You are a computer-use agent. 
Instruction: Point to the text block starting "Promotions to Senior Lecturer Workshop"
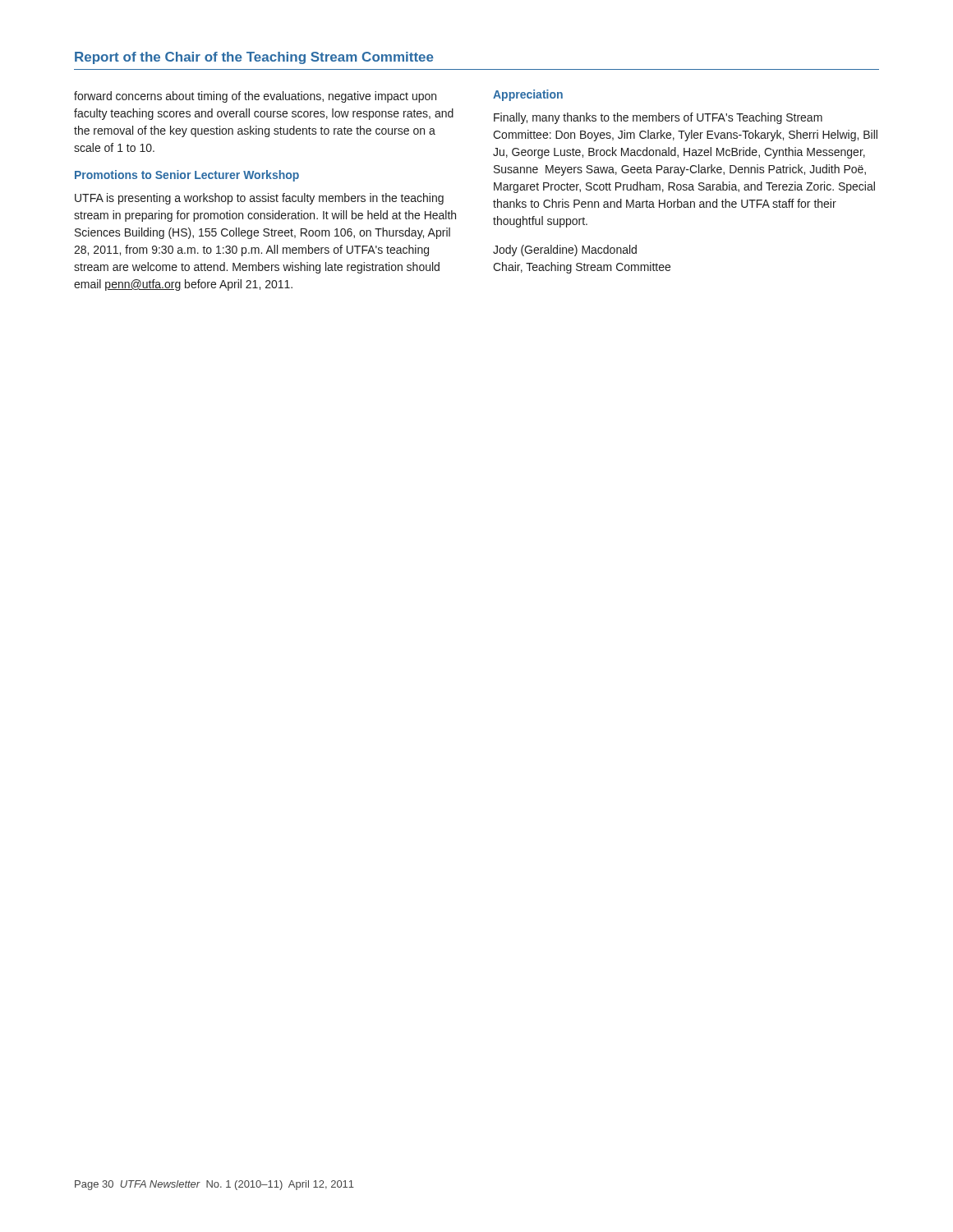point(187,175)
